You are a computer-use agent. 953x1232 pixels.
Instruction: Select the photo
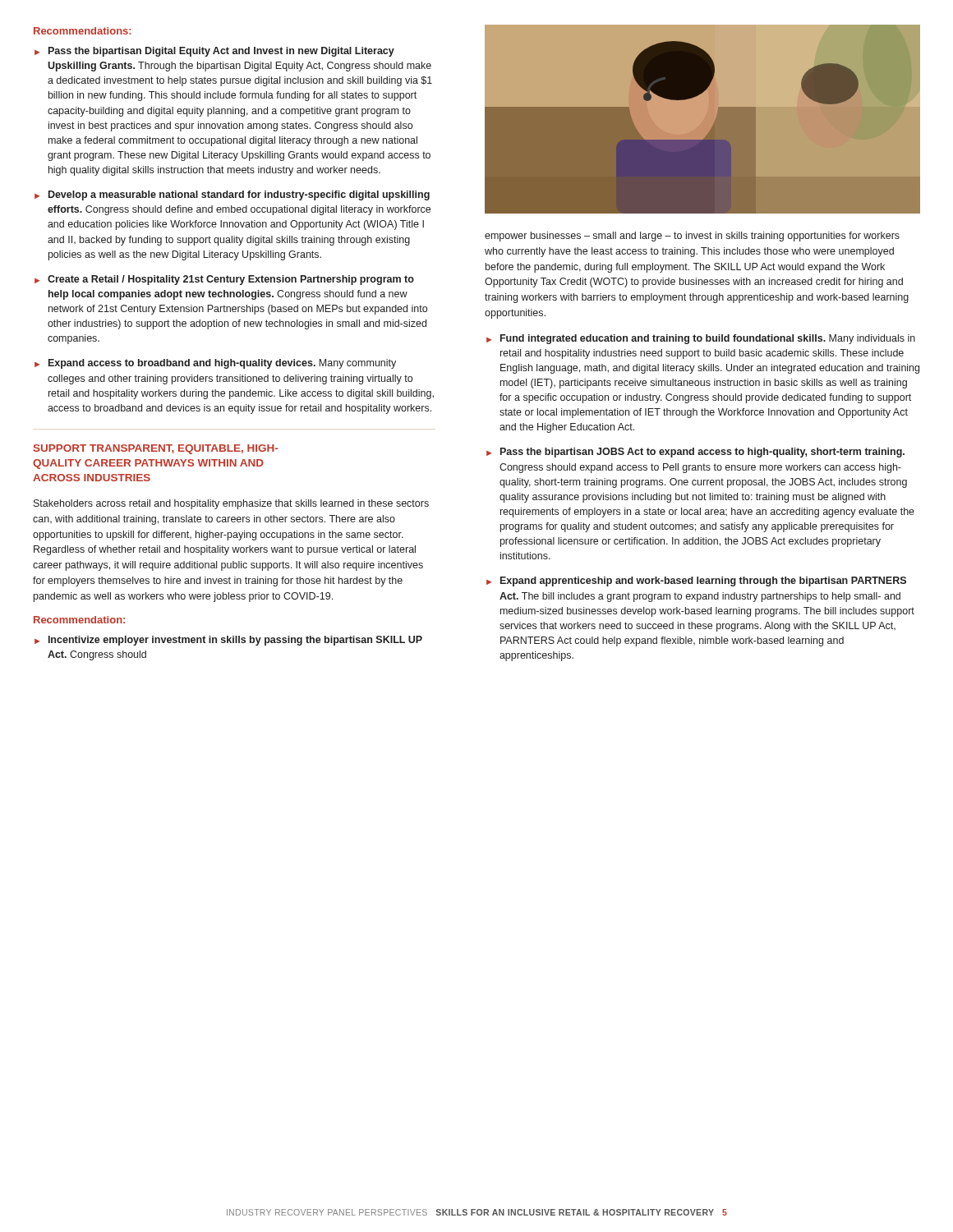(702, 119)
